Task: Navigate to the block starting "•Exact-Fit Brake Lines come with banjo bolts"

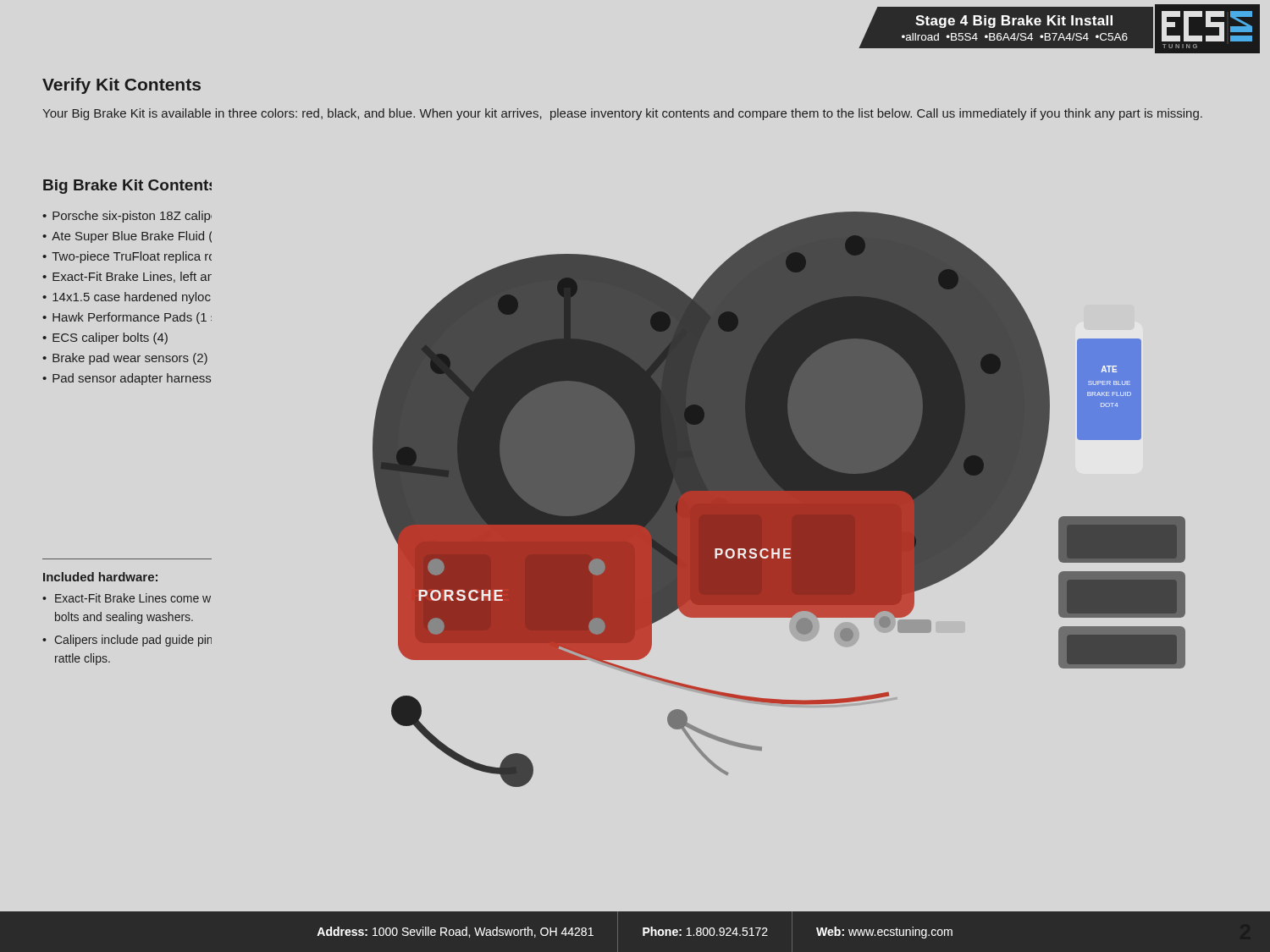Action: 149,607
